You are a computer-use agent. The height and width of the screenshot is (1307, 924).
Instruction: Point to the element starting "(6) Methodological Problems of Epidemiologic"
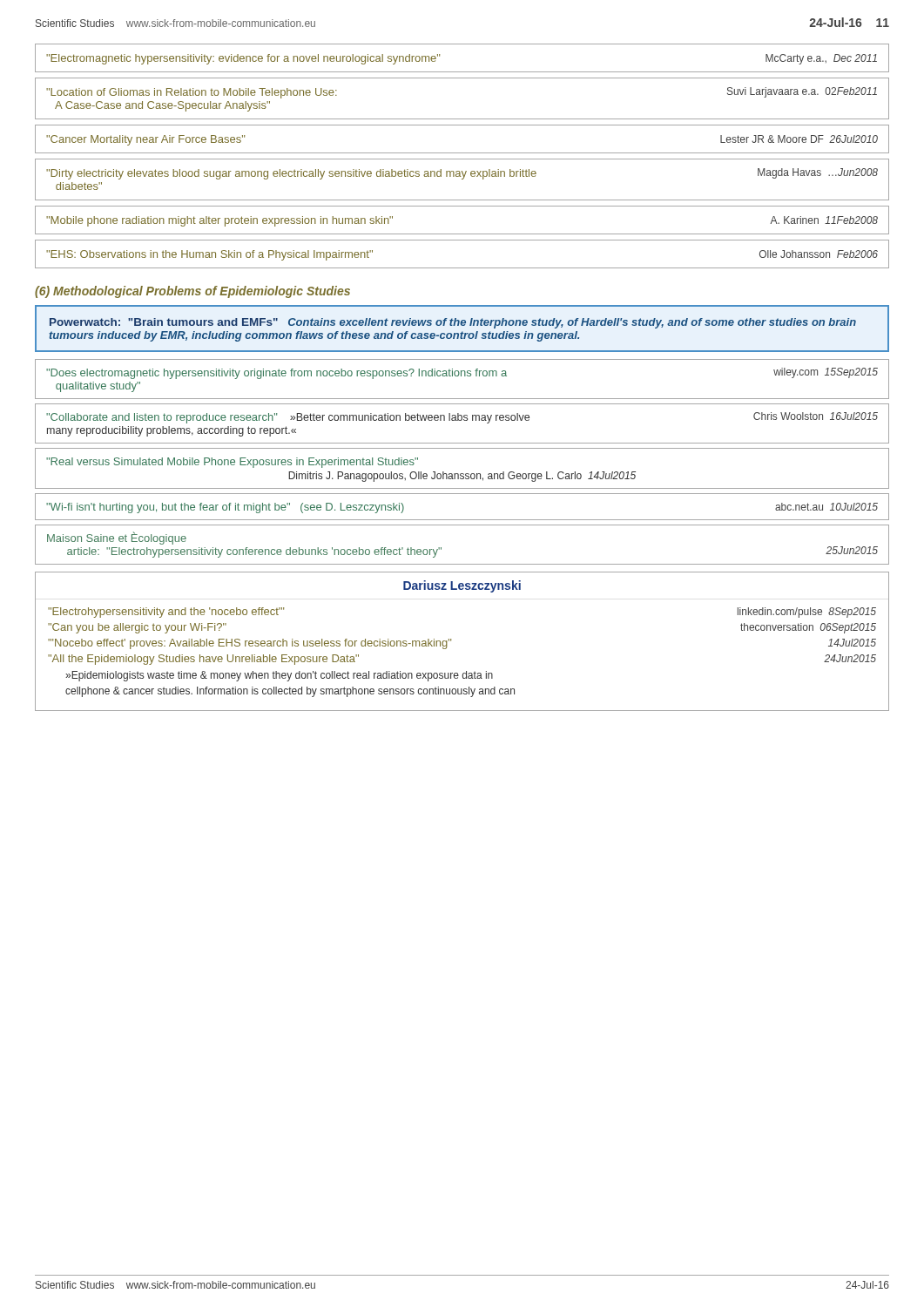pyautogui.click(x=193, y=291)
